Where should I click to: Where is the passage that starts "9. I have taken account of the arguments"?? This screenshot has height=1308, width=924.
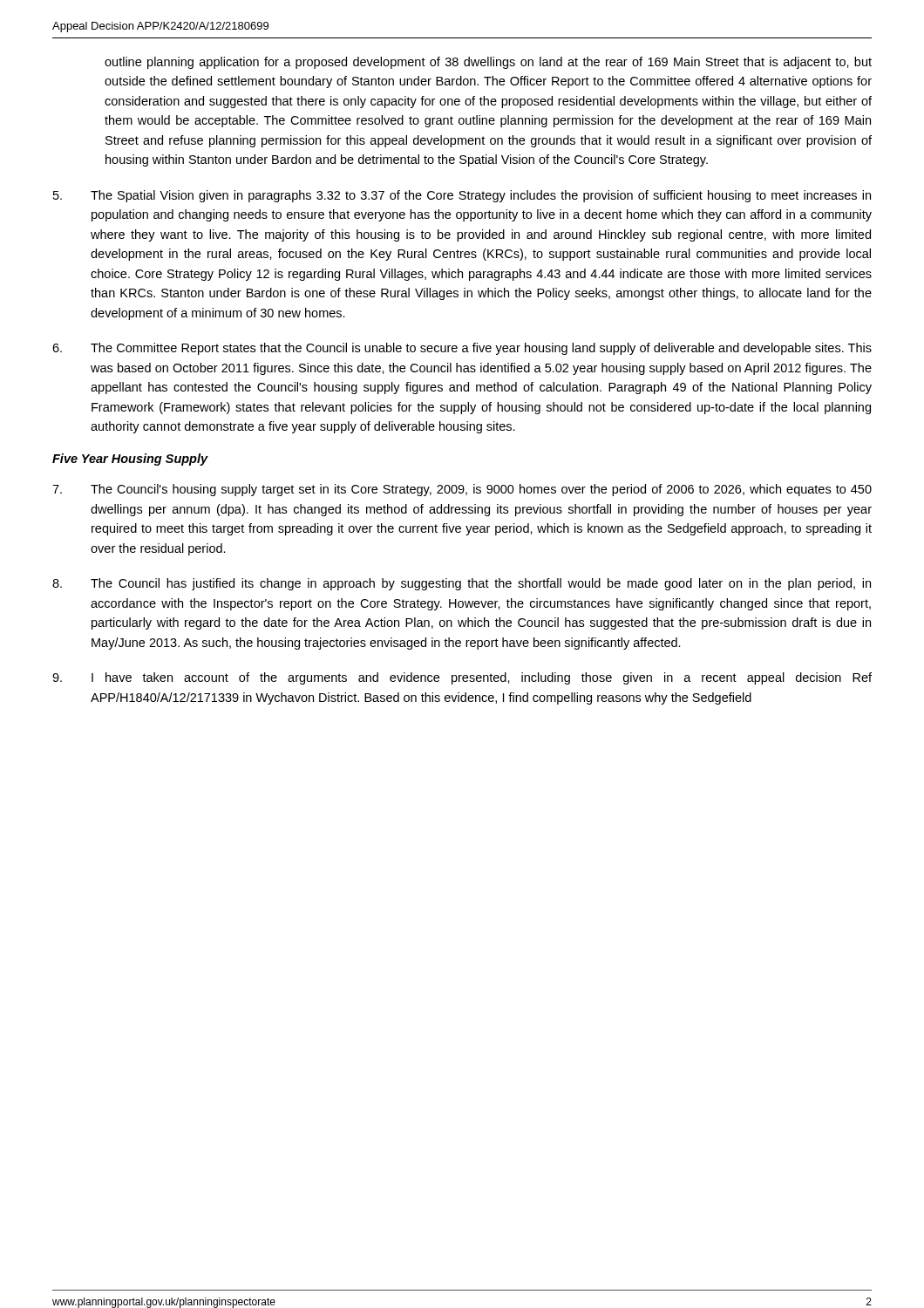point(462,688)
